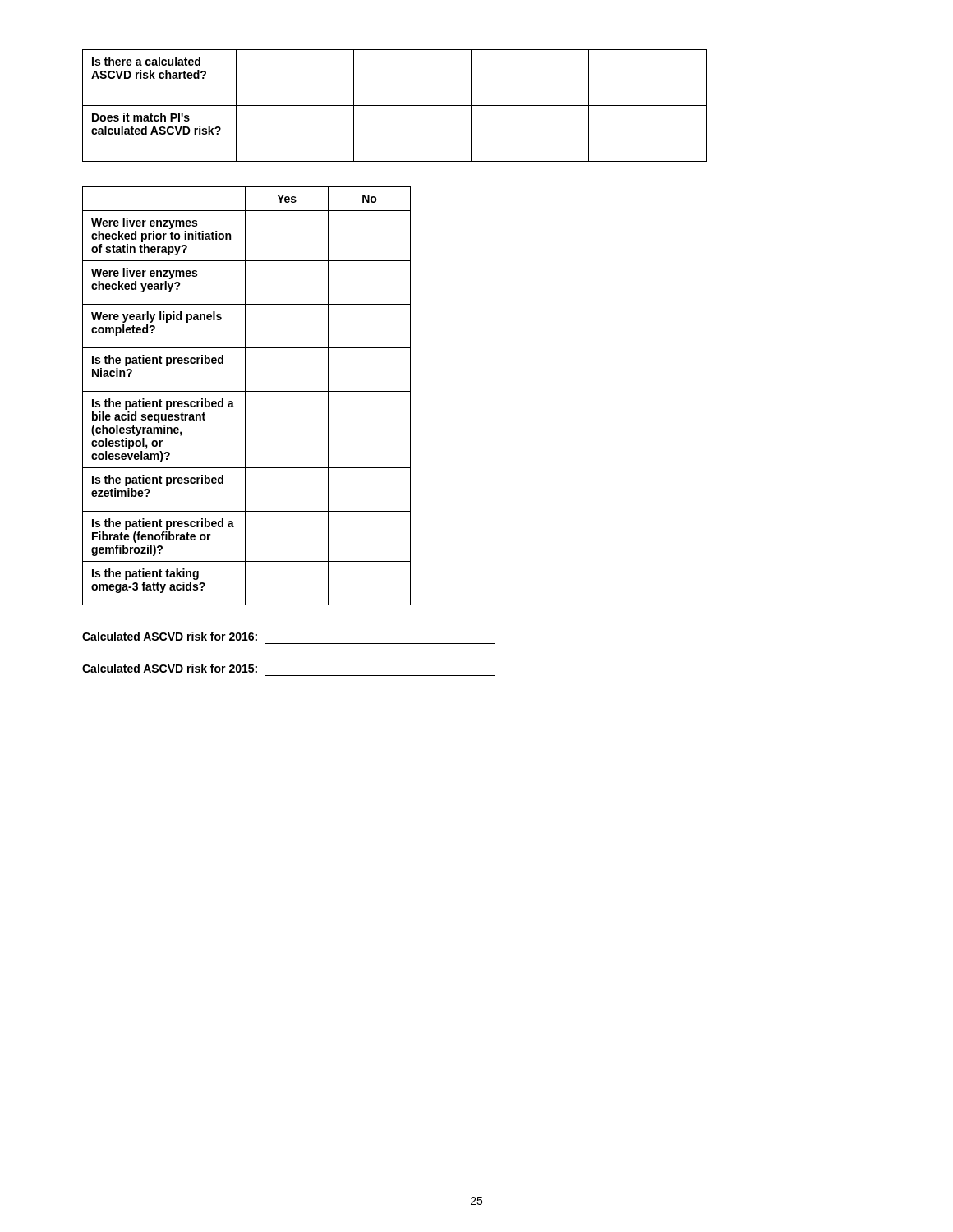Find the table that mentions "Does it match PI's calculated"
Image resolution: width=953 pixels, height=1232 pixels.
476,106
